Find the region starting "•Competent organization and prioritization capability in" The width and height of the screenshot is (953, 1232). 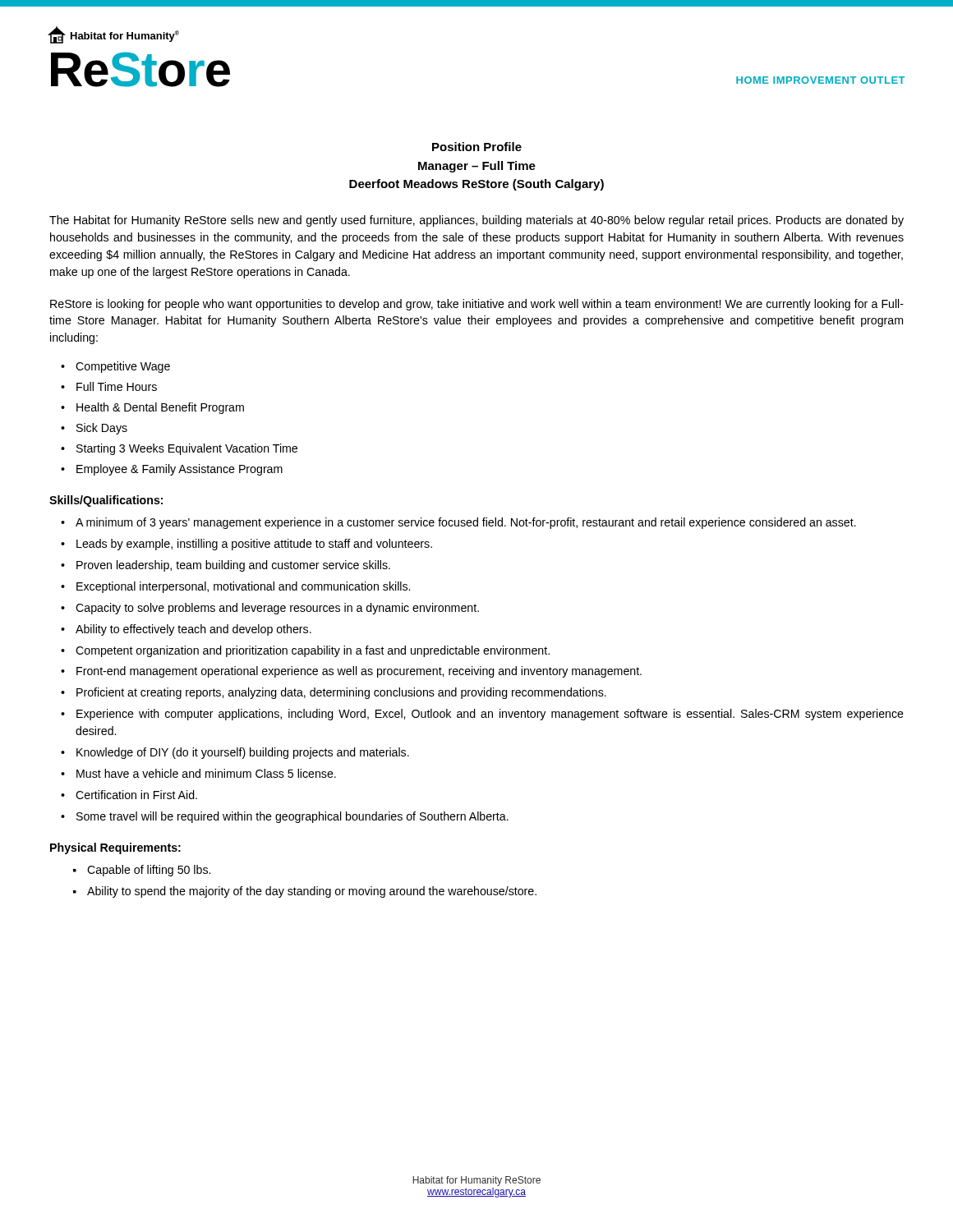tap(306, 650)
